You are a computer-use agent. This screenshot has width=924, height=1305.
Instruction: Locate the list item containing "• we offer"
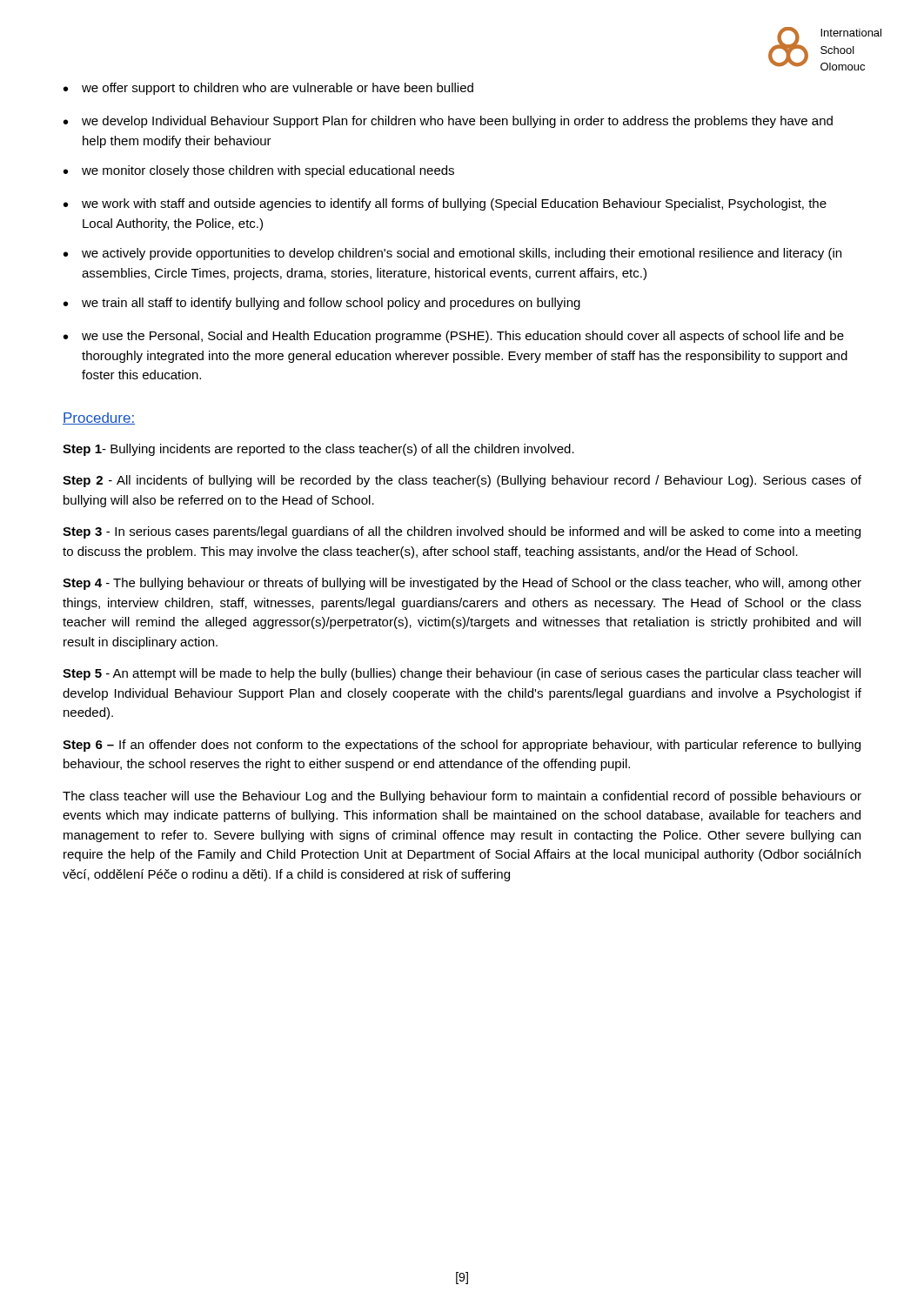click(268, 90)
